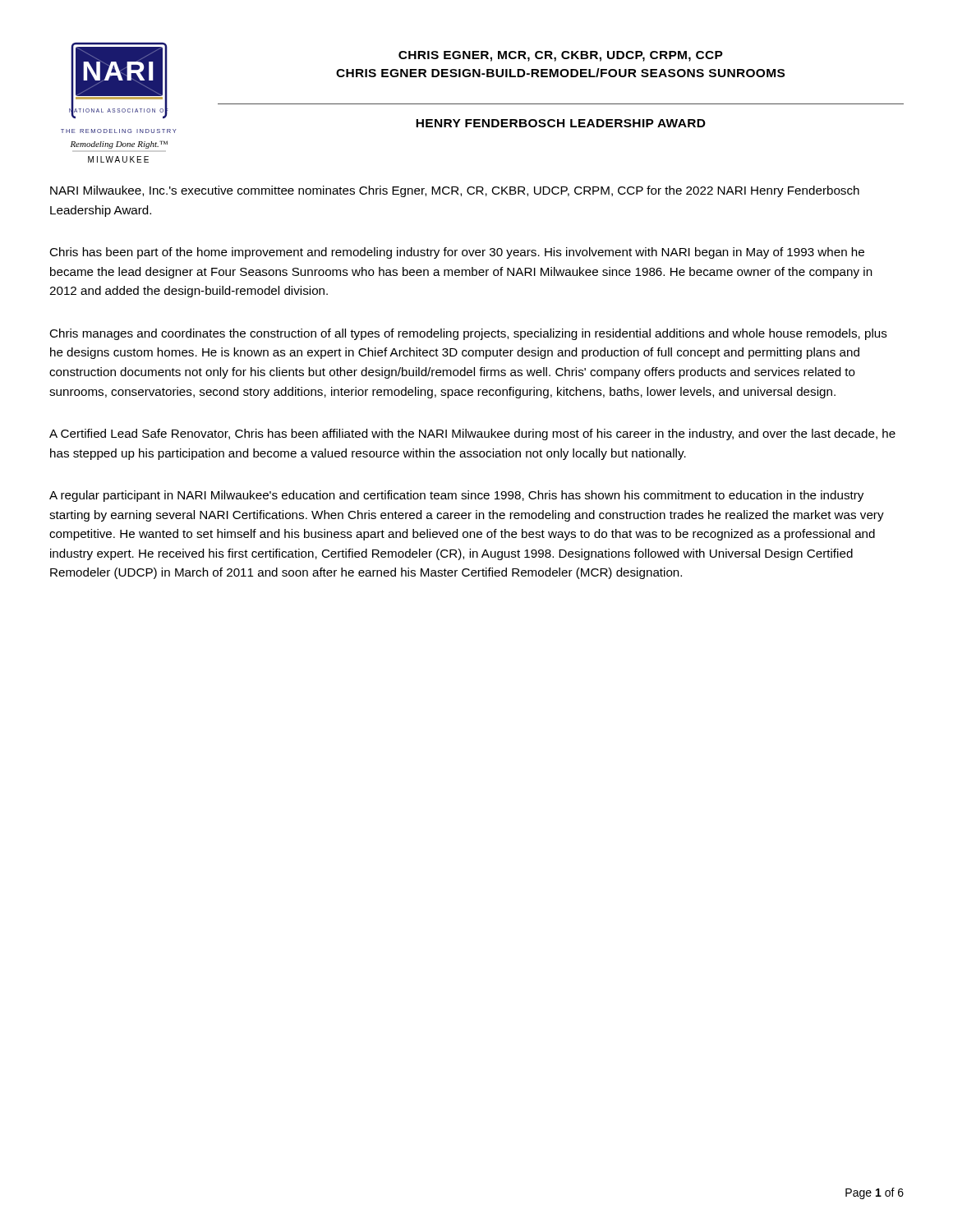Locate the logo
The image size is (953, 1232).
pos(121,103)
